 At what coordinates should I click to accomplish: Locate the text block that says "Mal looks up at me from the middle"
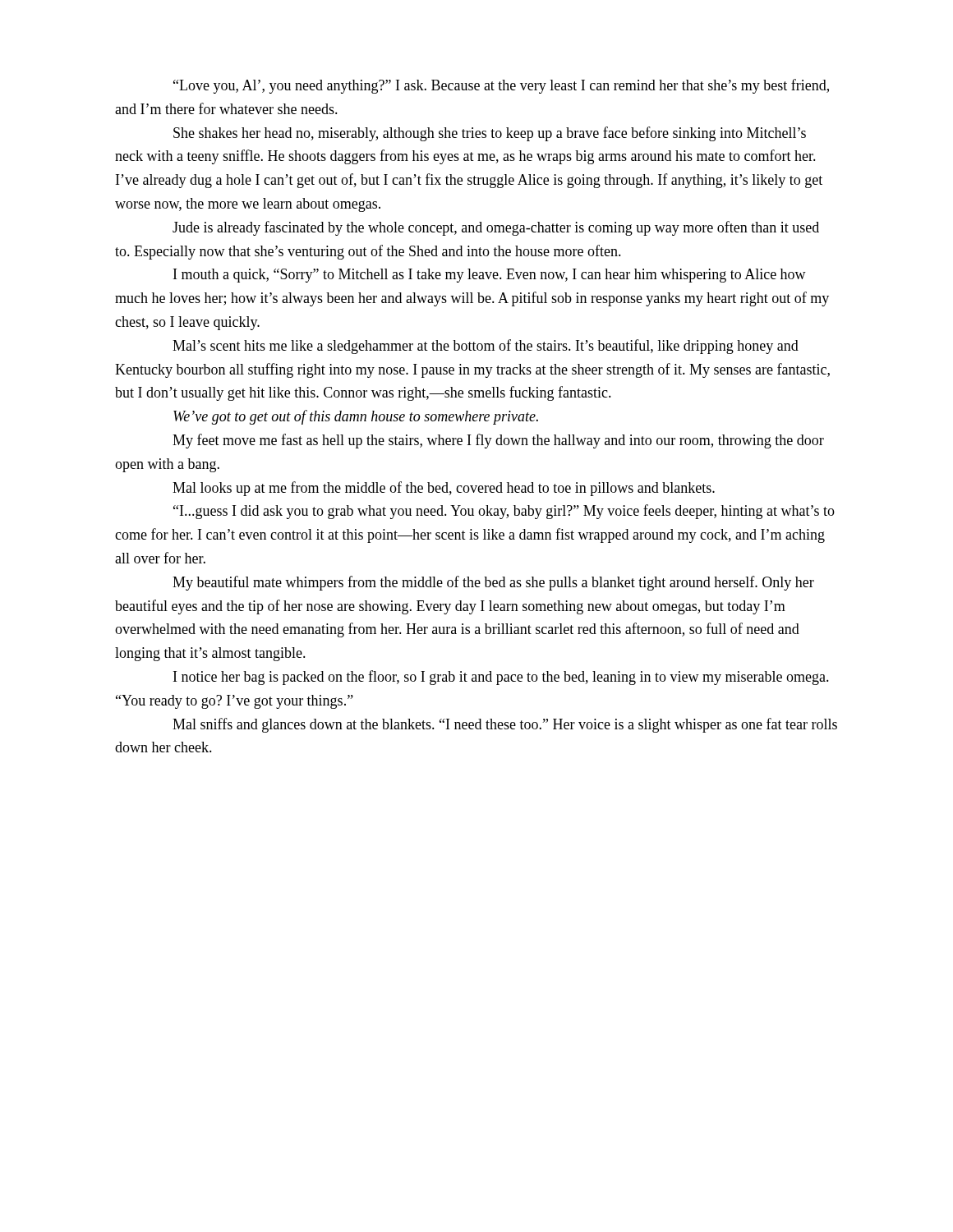pyautogui.click(x=476, y=488)
